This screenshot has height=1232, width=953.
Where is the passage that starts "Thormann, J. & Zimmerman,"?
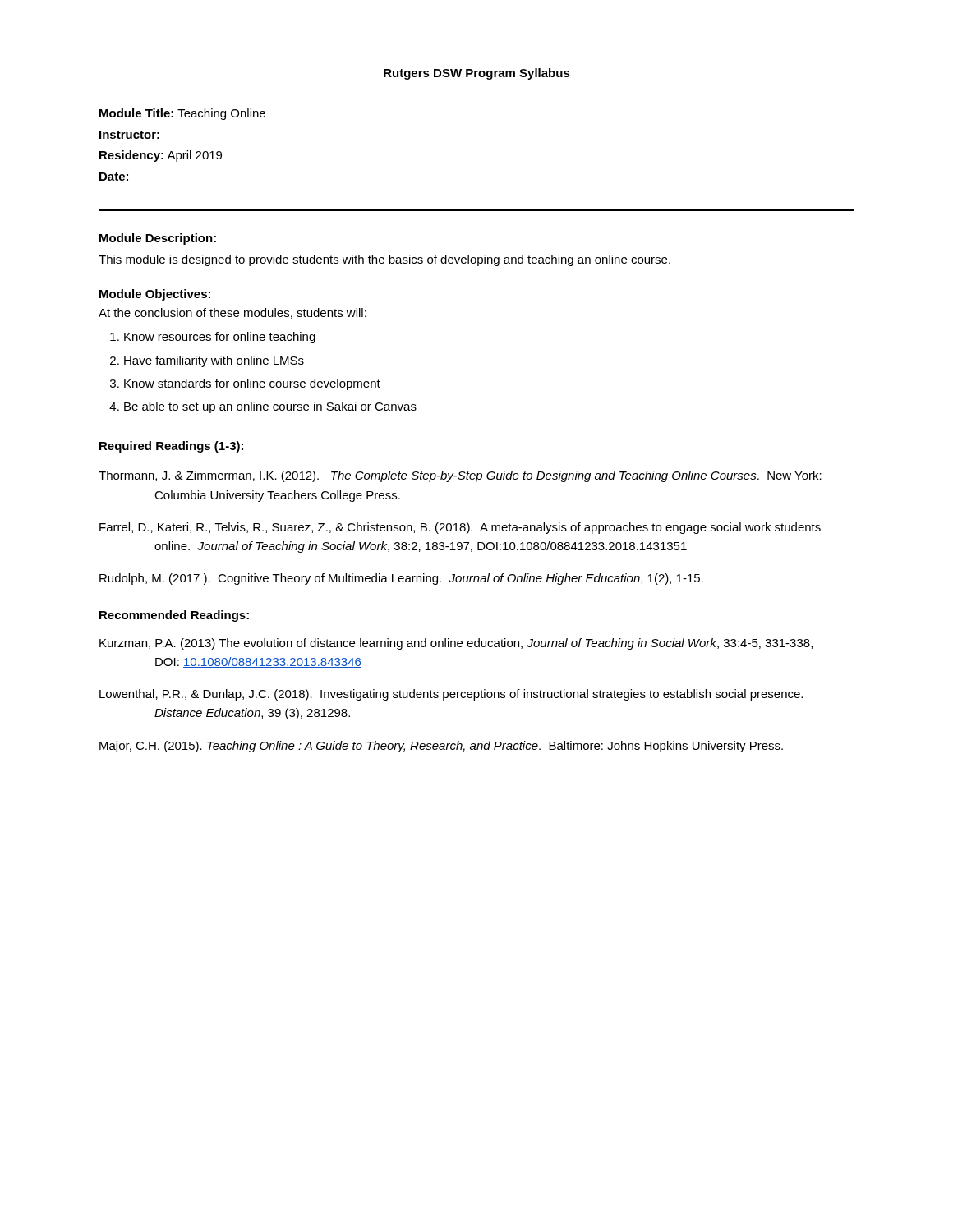pyautogui.click(x=460, y=485)
